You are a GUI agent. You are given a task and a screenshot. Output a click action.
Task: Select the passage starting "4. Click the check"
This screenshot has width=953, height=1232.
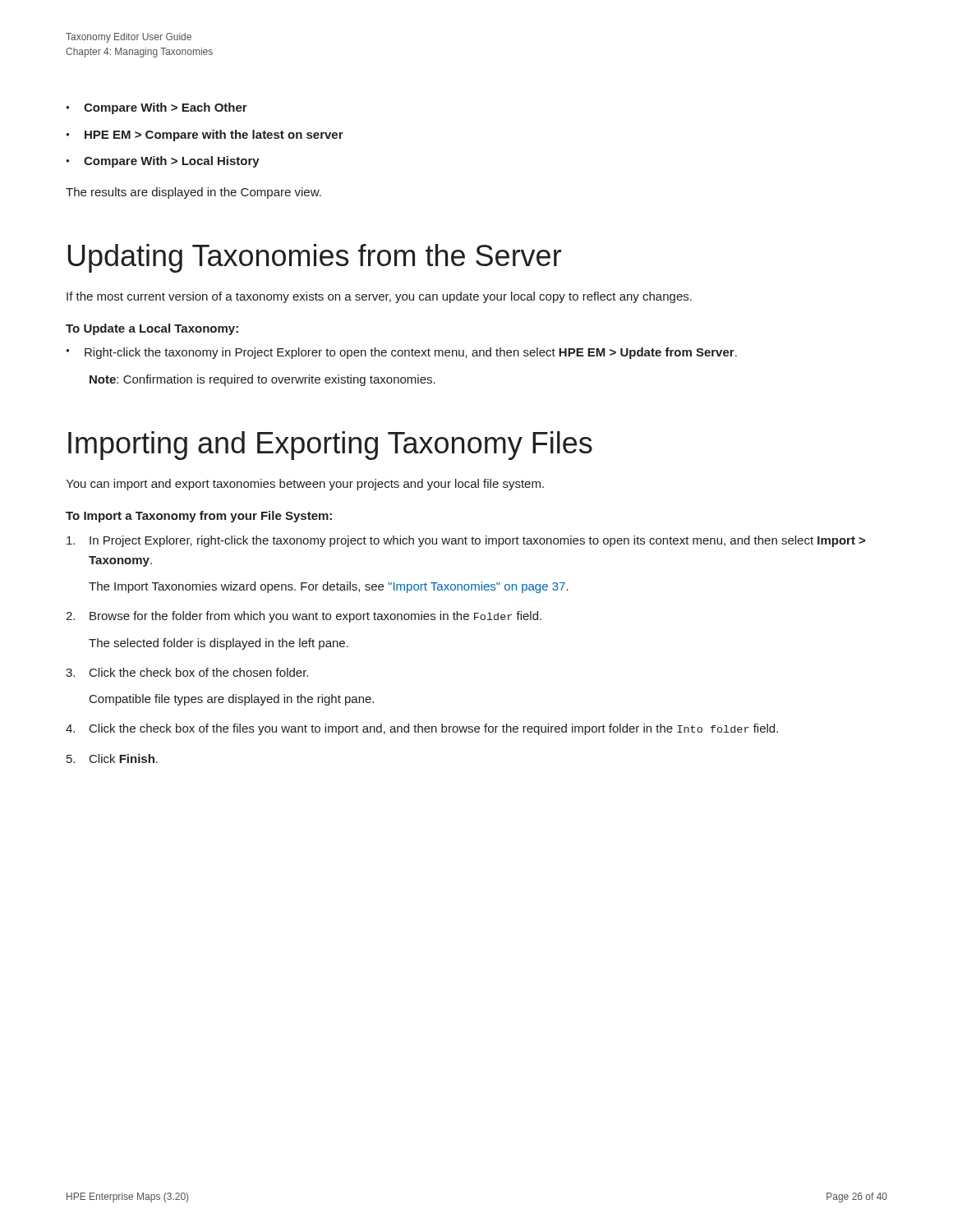476,729
